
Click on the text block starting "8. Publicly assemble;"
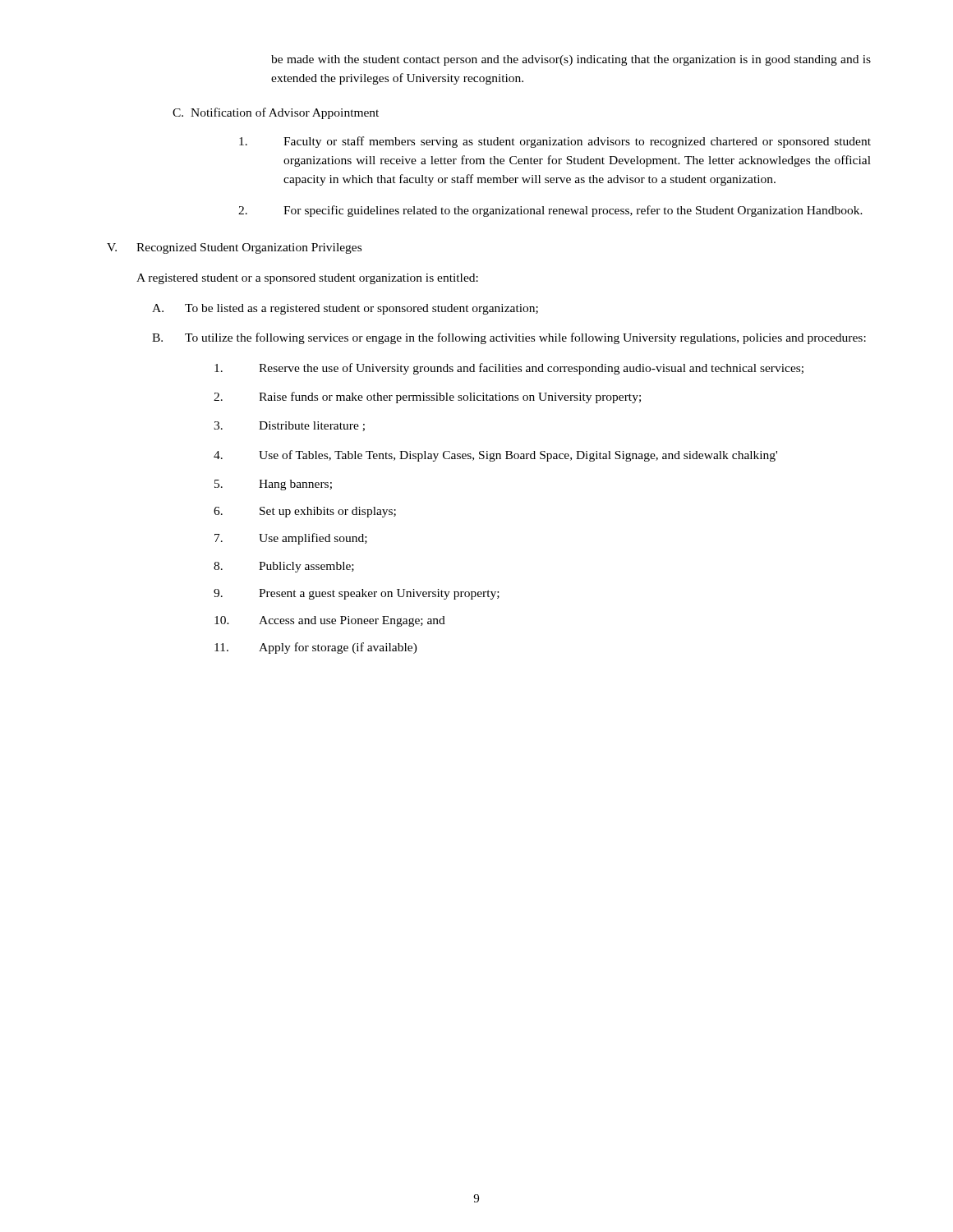284,567
